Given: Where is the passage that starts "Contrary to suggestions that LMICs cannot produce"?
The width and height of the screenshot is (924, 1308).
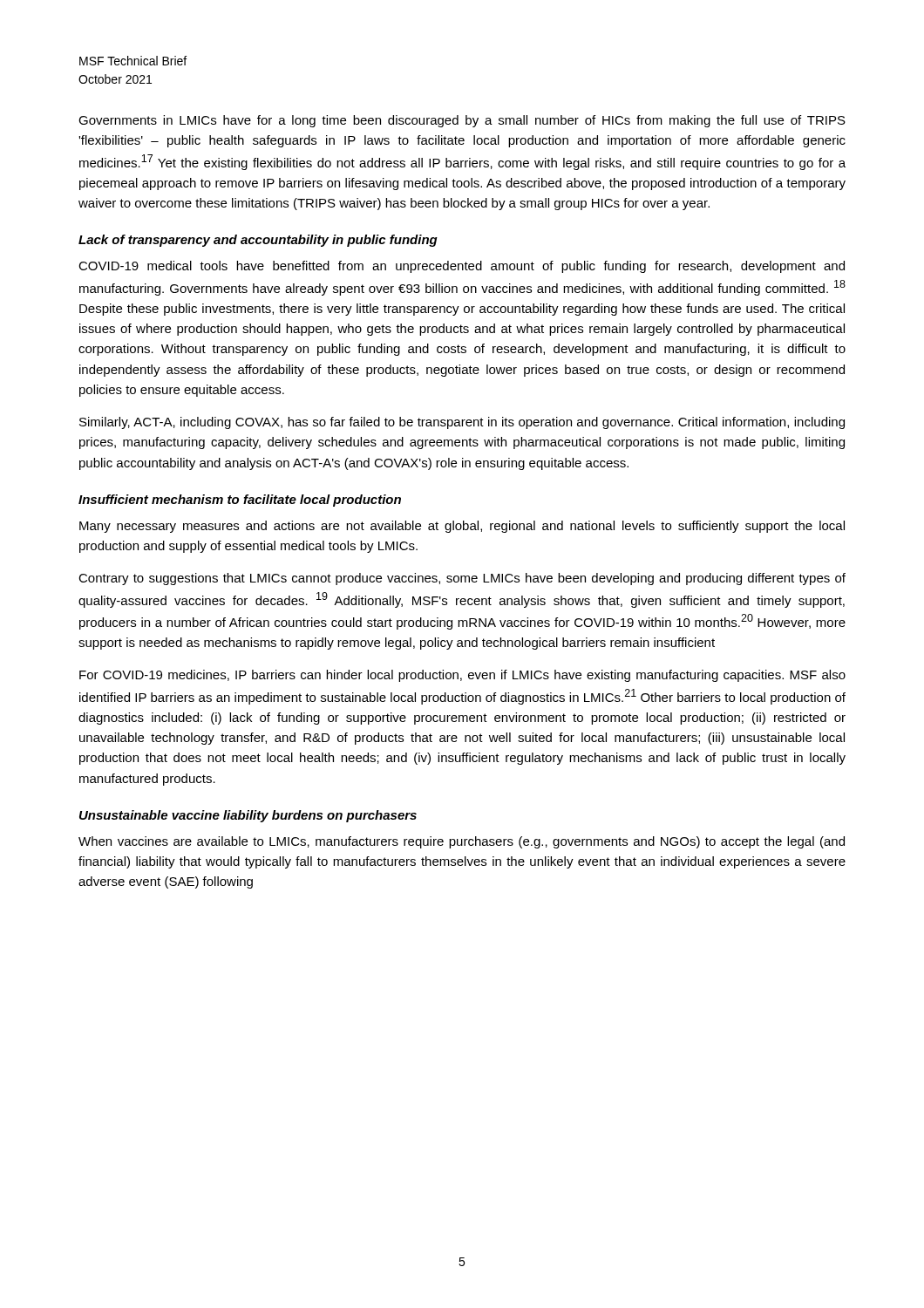Looking at the screenshot, I should 462,610.
